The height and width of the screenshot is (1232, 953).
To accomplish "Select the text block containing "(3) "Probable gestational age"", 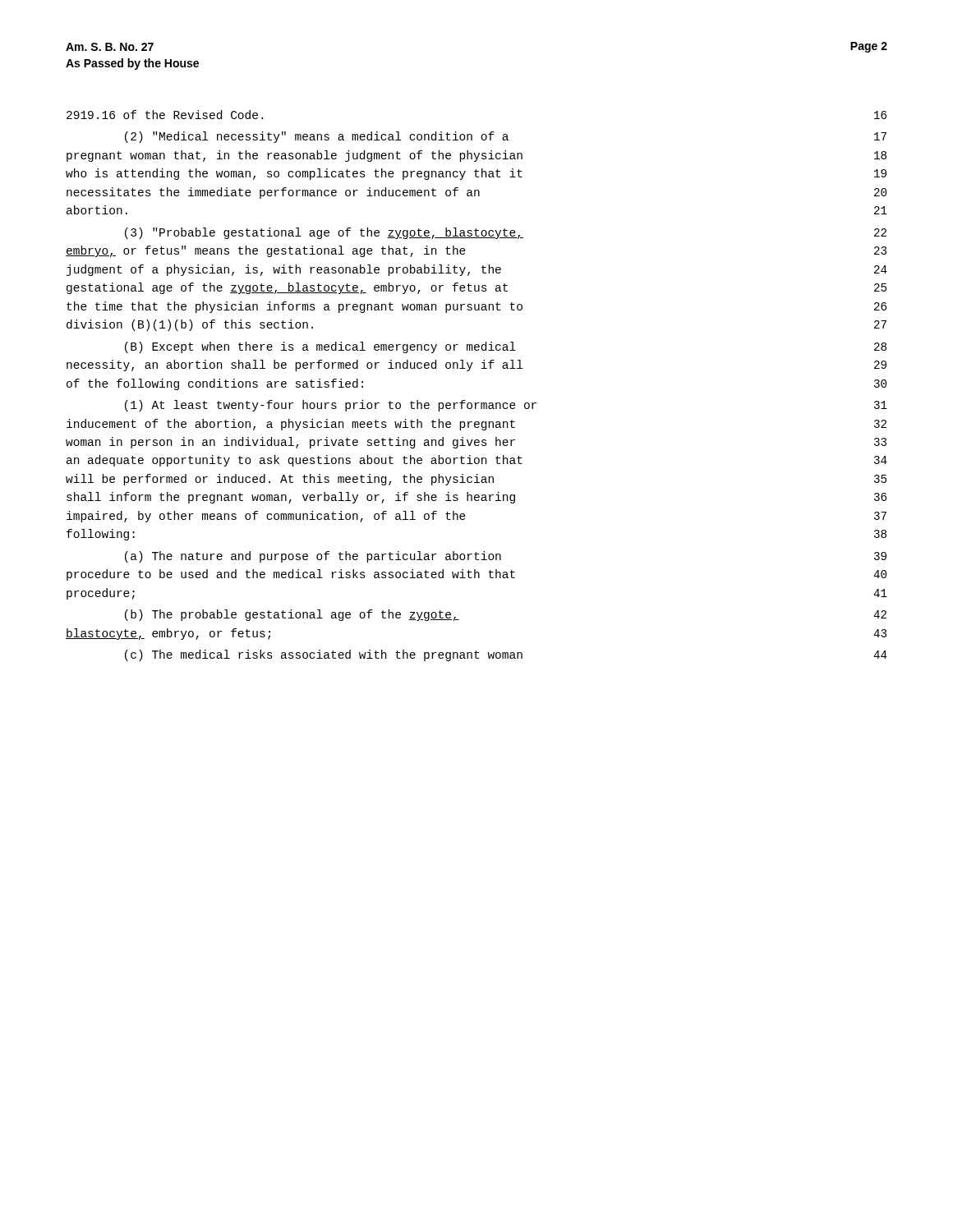I will pos(476,279).
